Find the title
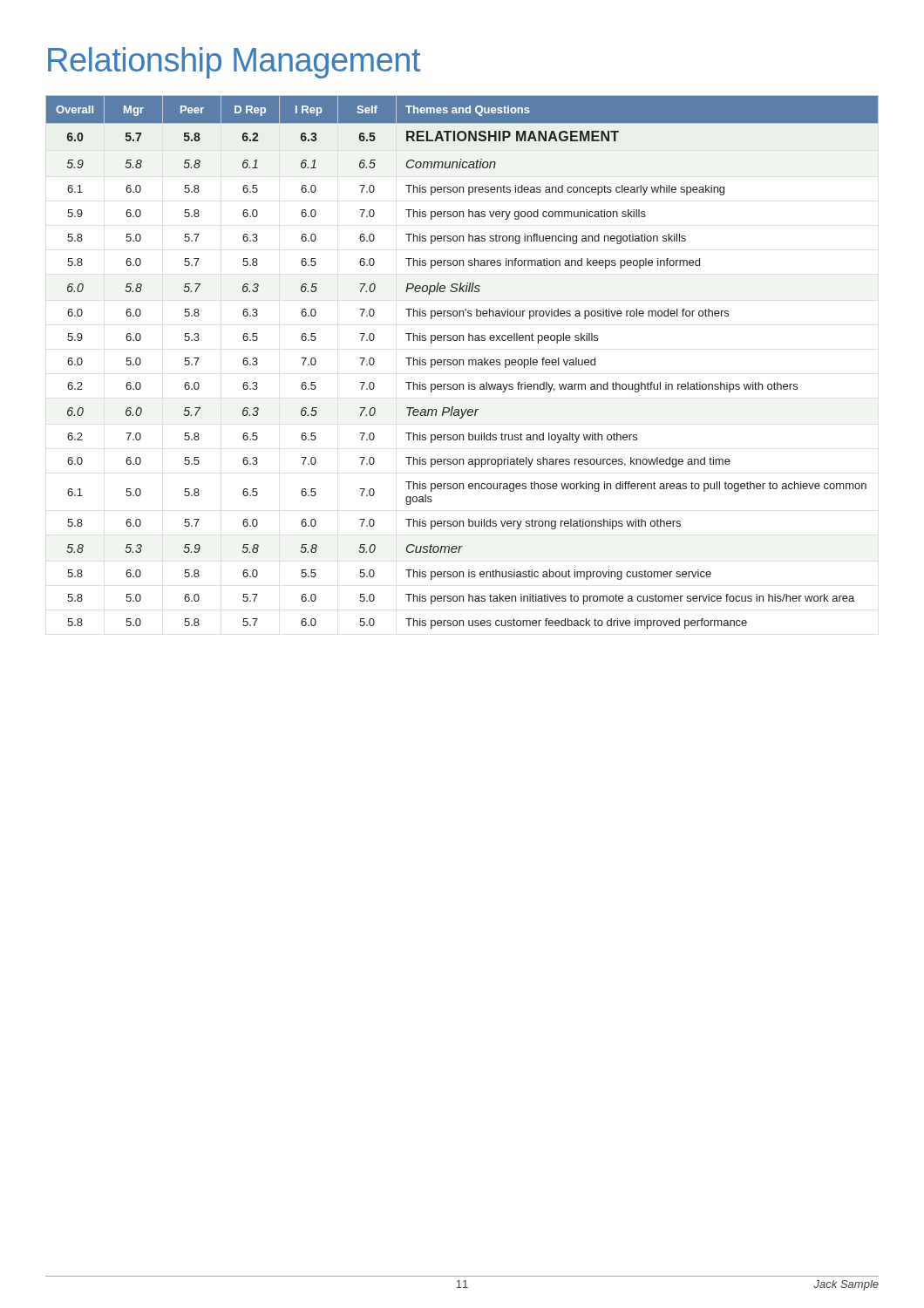Viewport: 924px width, 1308px height. pos(233,60)
